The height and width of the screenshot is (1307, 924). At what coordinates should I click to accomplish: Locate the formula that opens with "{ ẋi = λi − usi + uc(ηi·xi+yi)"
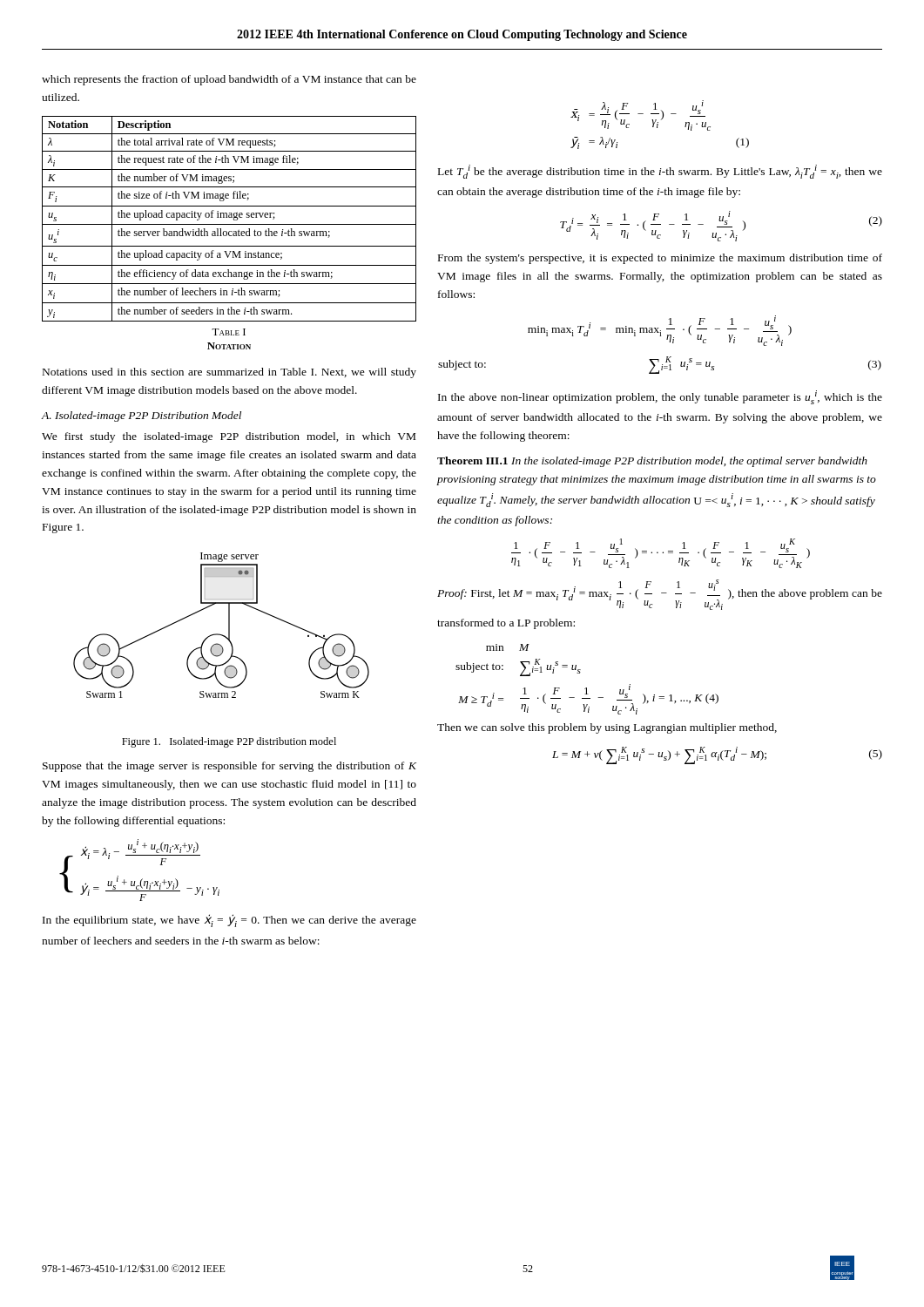(x=138, y=871)
